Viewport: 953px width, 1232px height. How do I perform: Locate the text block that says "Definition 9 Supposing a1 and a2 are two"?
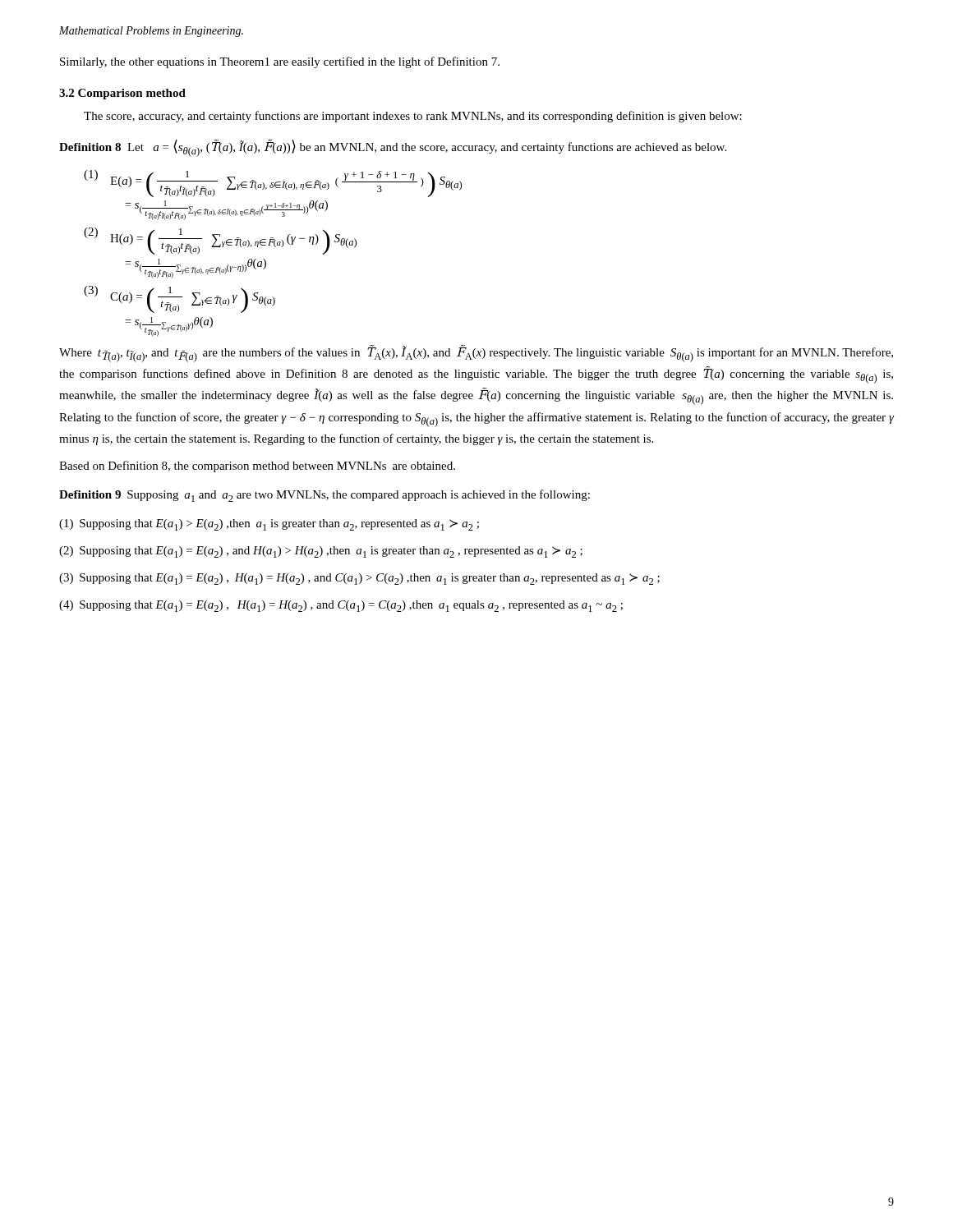point(325,496)
